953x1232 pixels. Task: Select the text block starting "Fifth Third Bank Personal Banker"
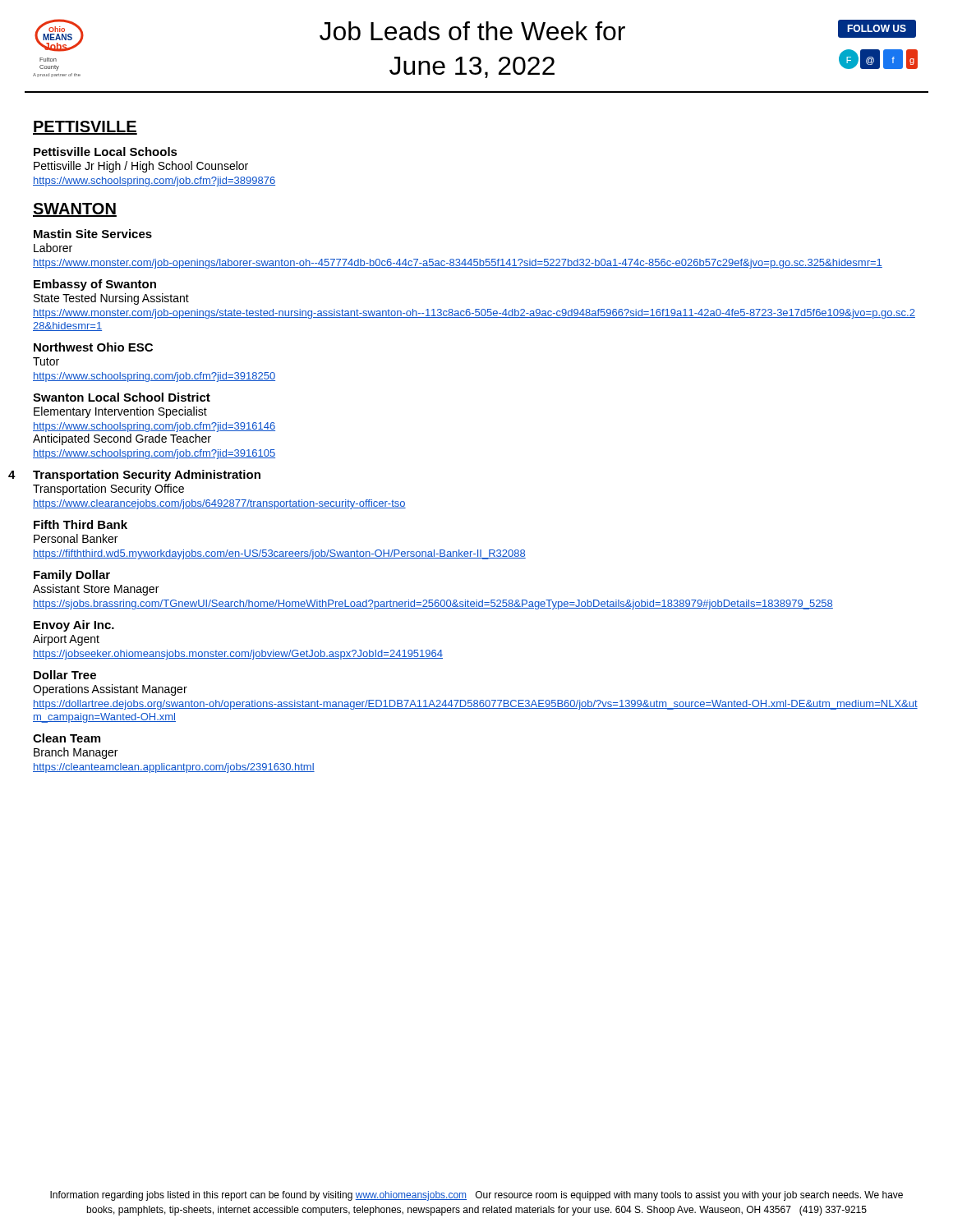(x=476, y=539)
